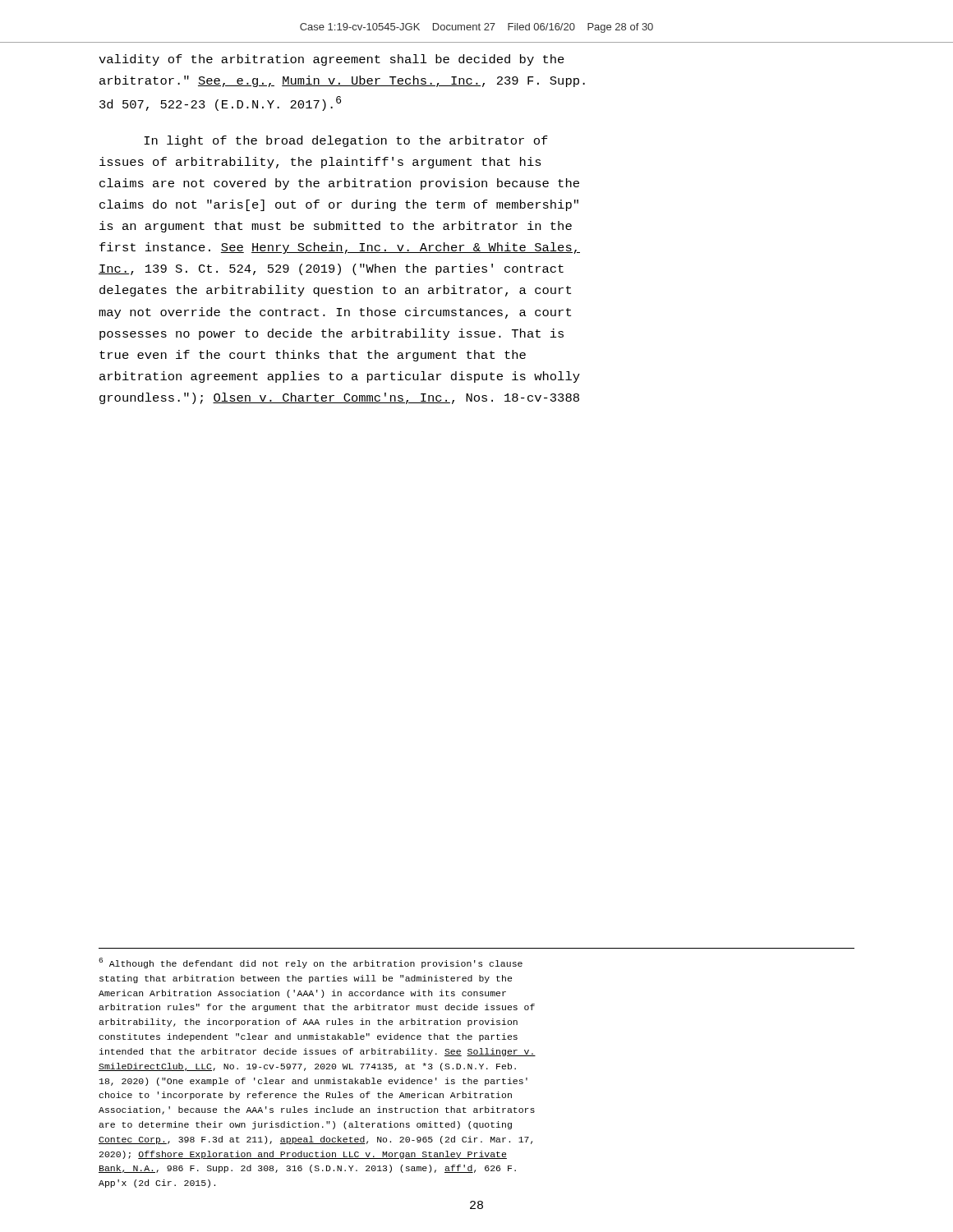
Task: Select the region starting "In light of"
Action: click(476, 270)
